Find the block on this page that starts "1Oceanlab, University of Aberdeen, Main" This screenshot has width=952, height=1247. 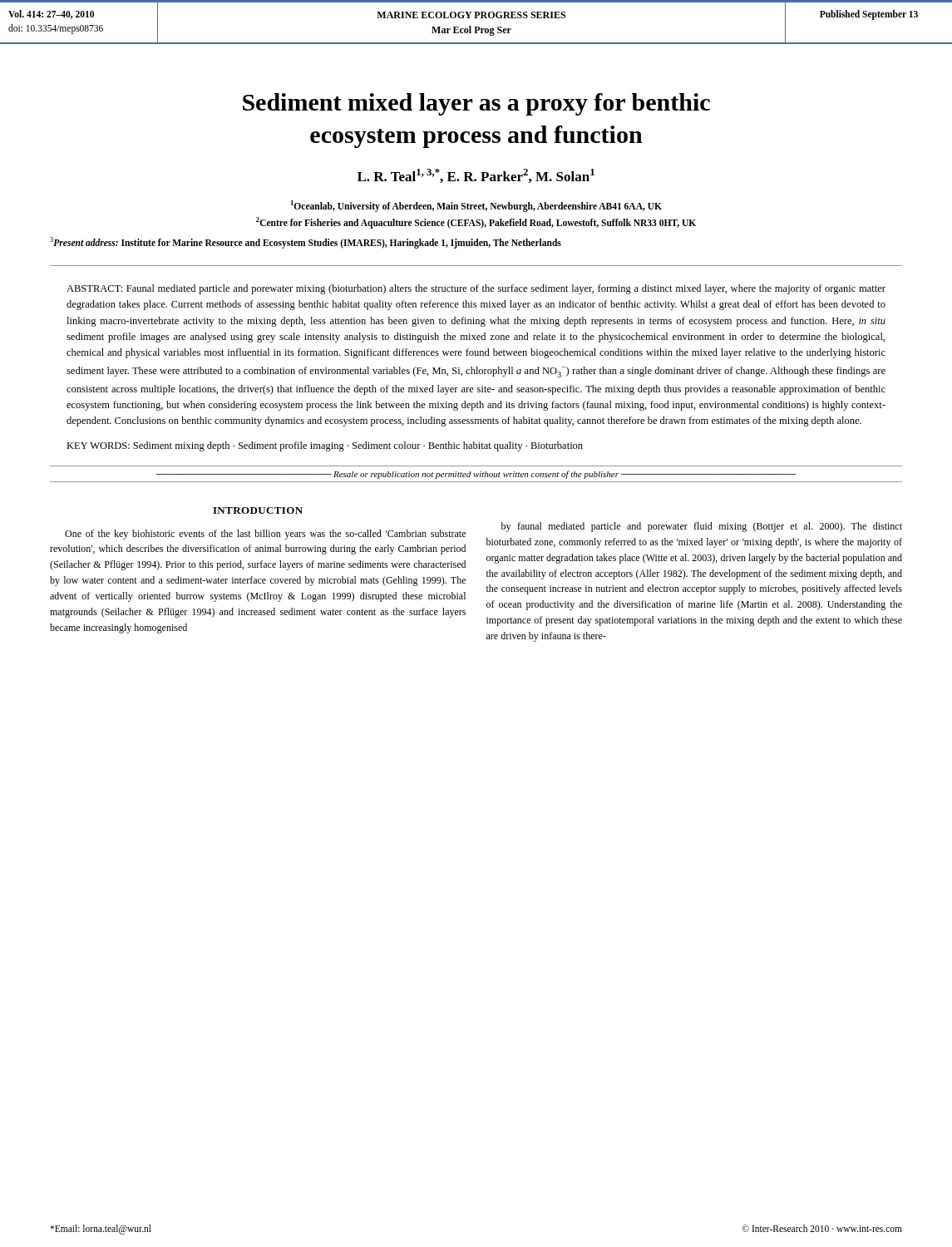476,224
